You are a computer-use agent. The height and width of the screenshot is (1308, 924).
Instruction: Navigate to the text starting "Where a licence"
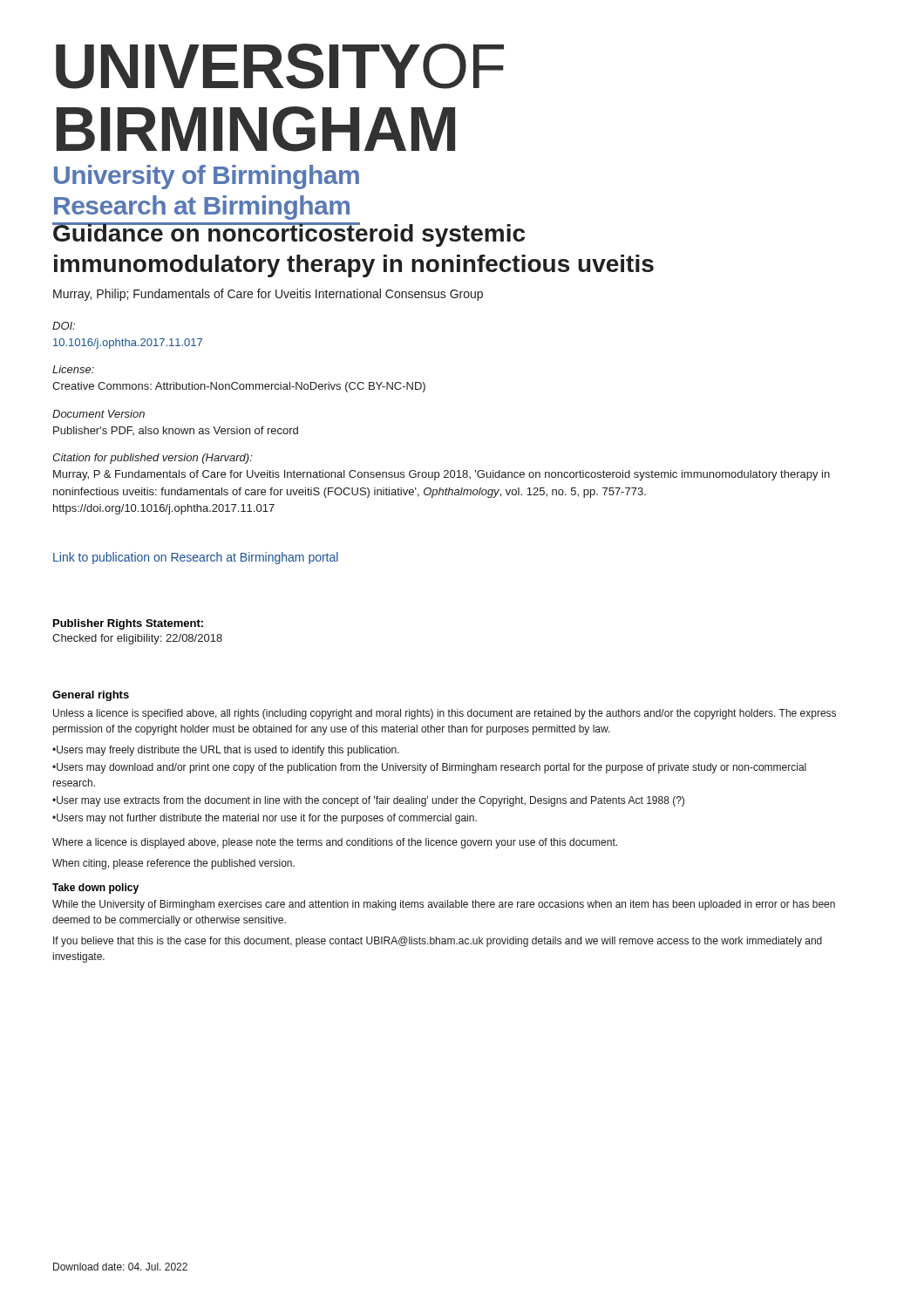coord(445,842)
